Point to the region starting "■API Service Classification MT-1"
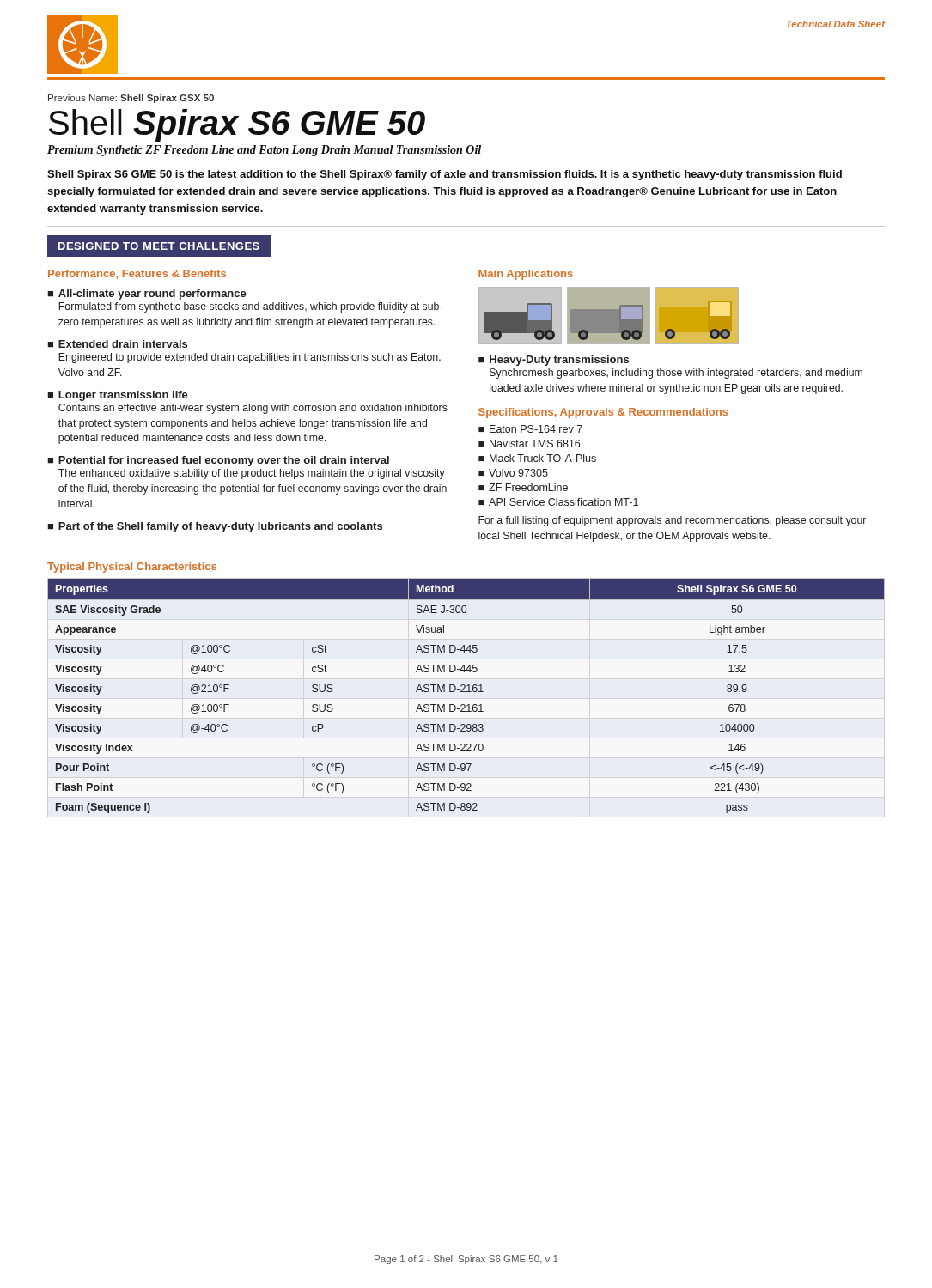 (x=558, y=502)
